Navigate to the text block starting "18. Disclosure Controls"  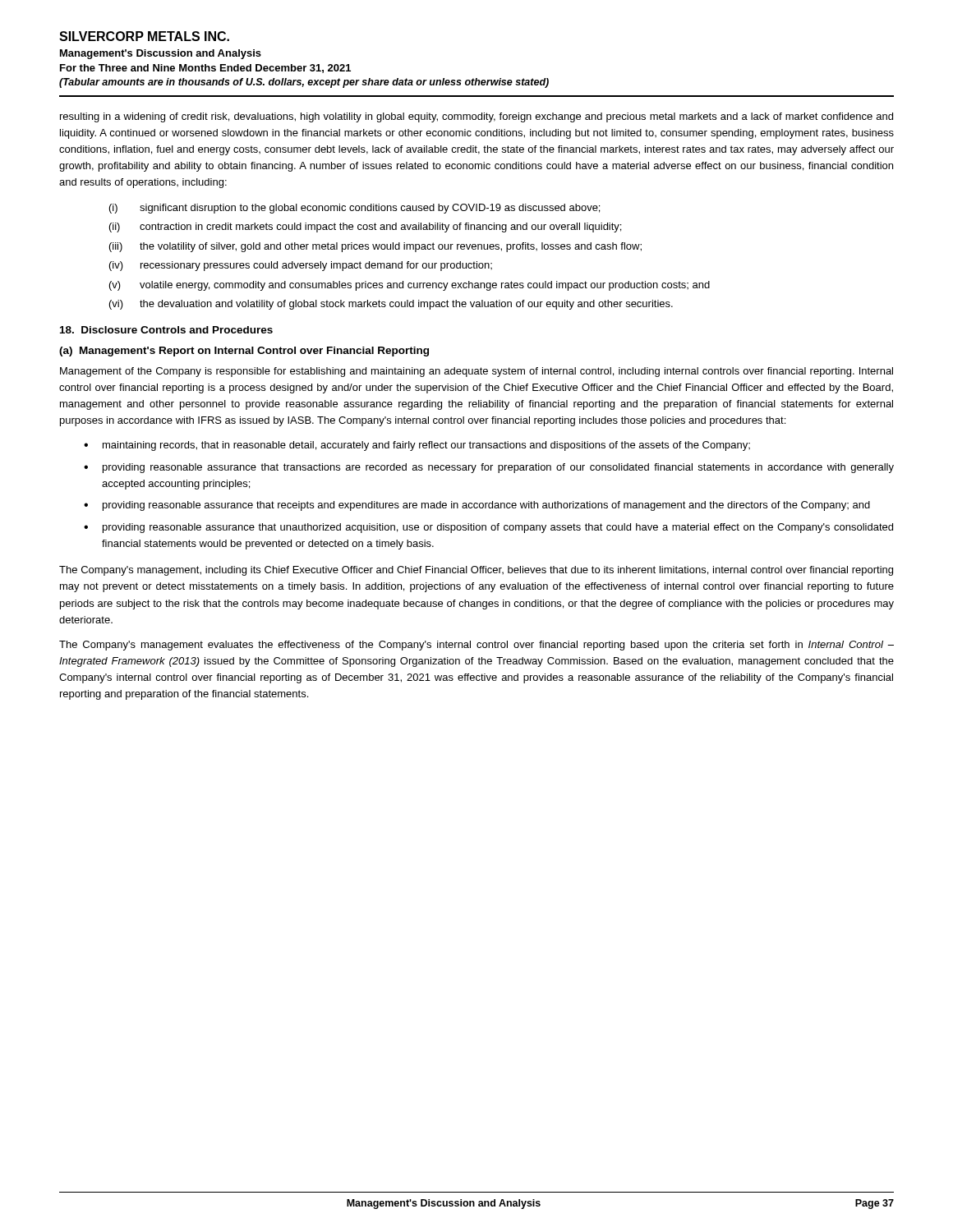click(166, 329)
